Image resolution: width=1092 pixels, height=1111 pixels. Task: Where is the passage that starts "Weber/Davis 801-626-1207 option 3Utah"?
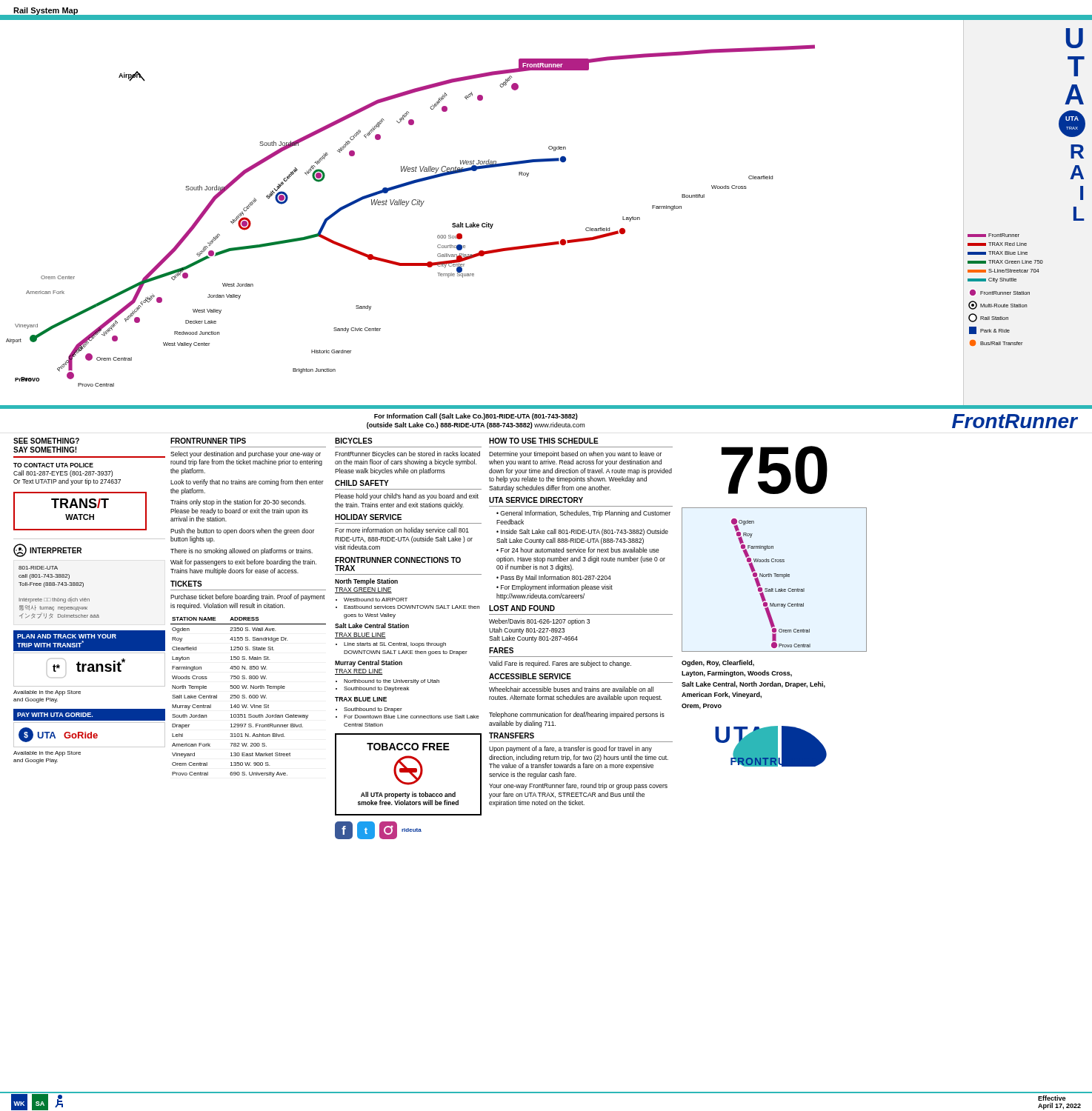click(x=540, y=630)
